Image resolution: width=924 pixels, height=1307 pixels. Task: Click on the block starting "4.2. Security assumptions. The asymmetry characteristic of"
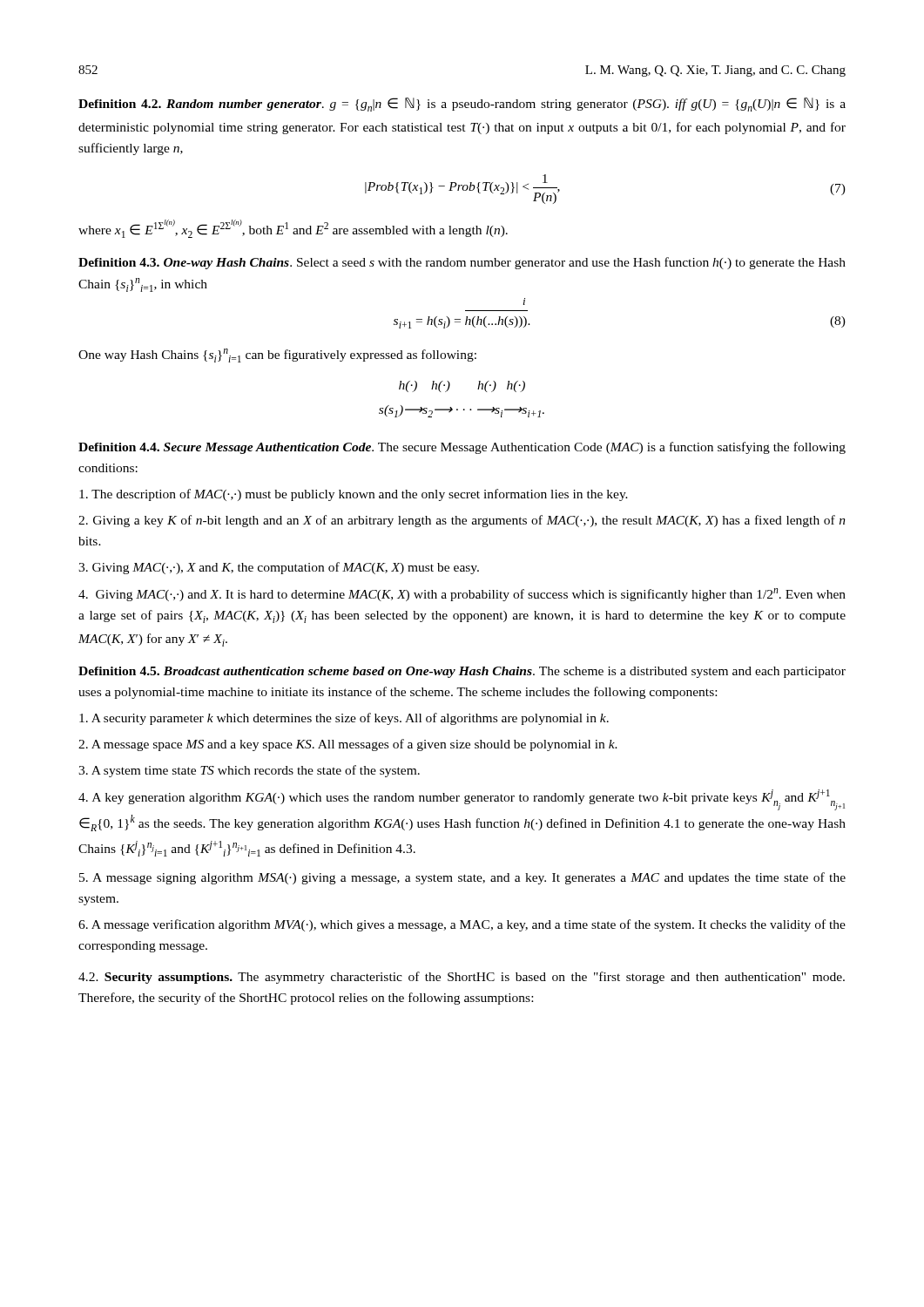(462, 987)
